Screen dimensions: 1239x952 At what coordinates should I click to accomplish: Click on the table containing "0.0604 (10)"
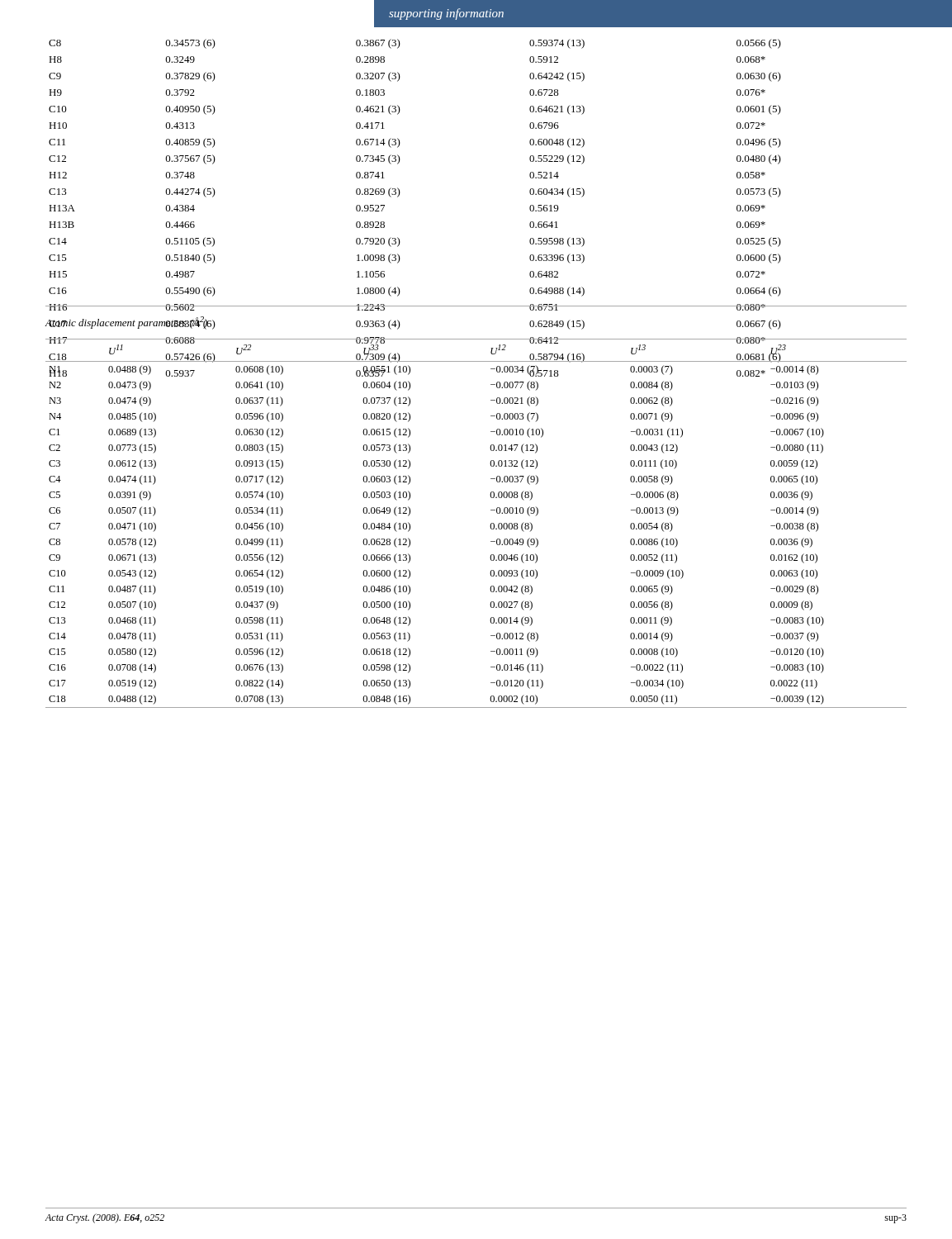pos(476,523)
